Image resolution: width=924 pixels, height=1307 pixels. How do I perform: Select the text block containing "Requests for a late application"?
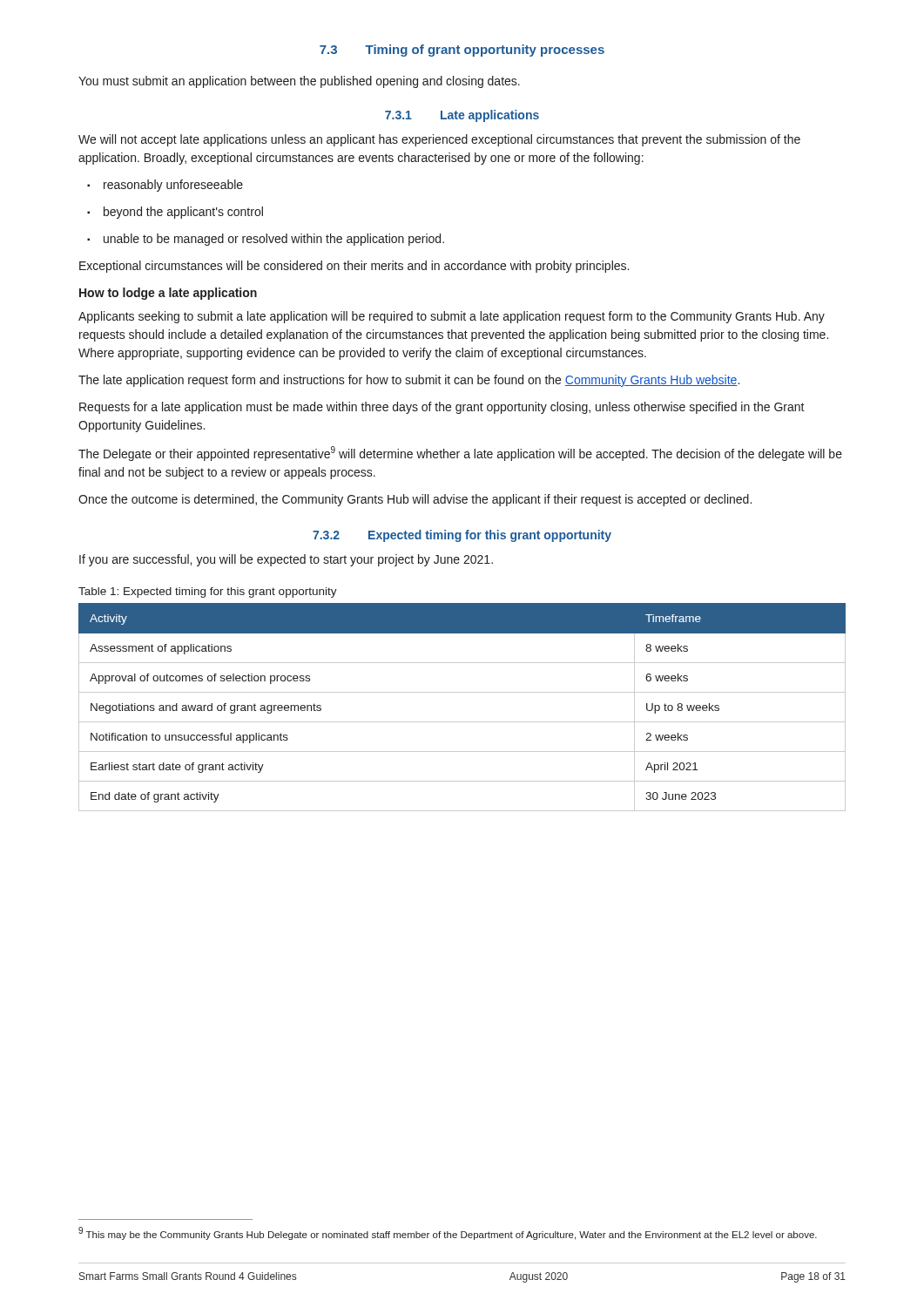pos(462,417)
